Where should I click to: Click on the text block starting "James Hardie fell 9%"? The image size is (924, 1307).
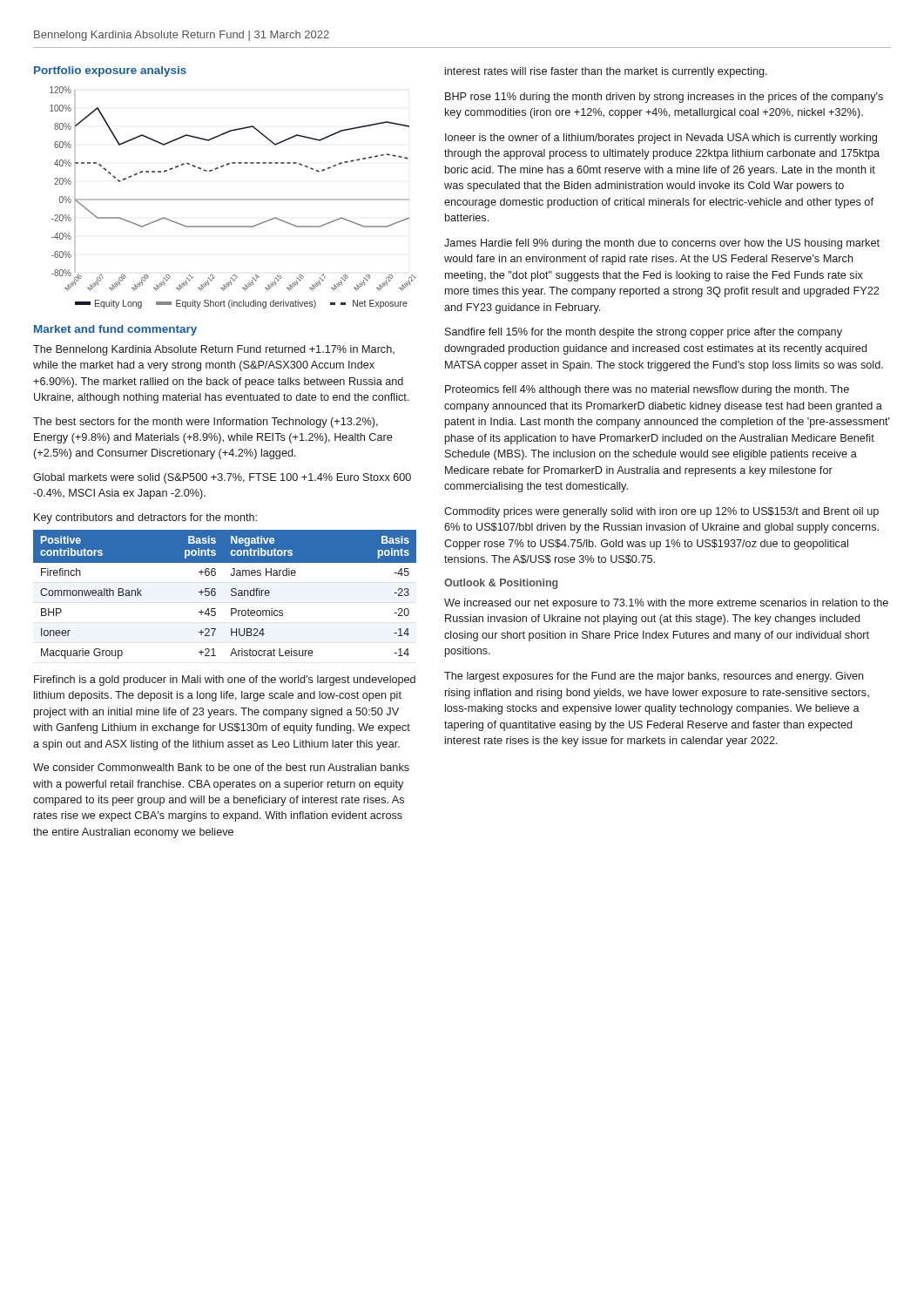668,275
